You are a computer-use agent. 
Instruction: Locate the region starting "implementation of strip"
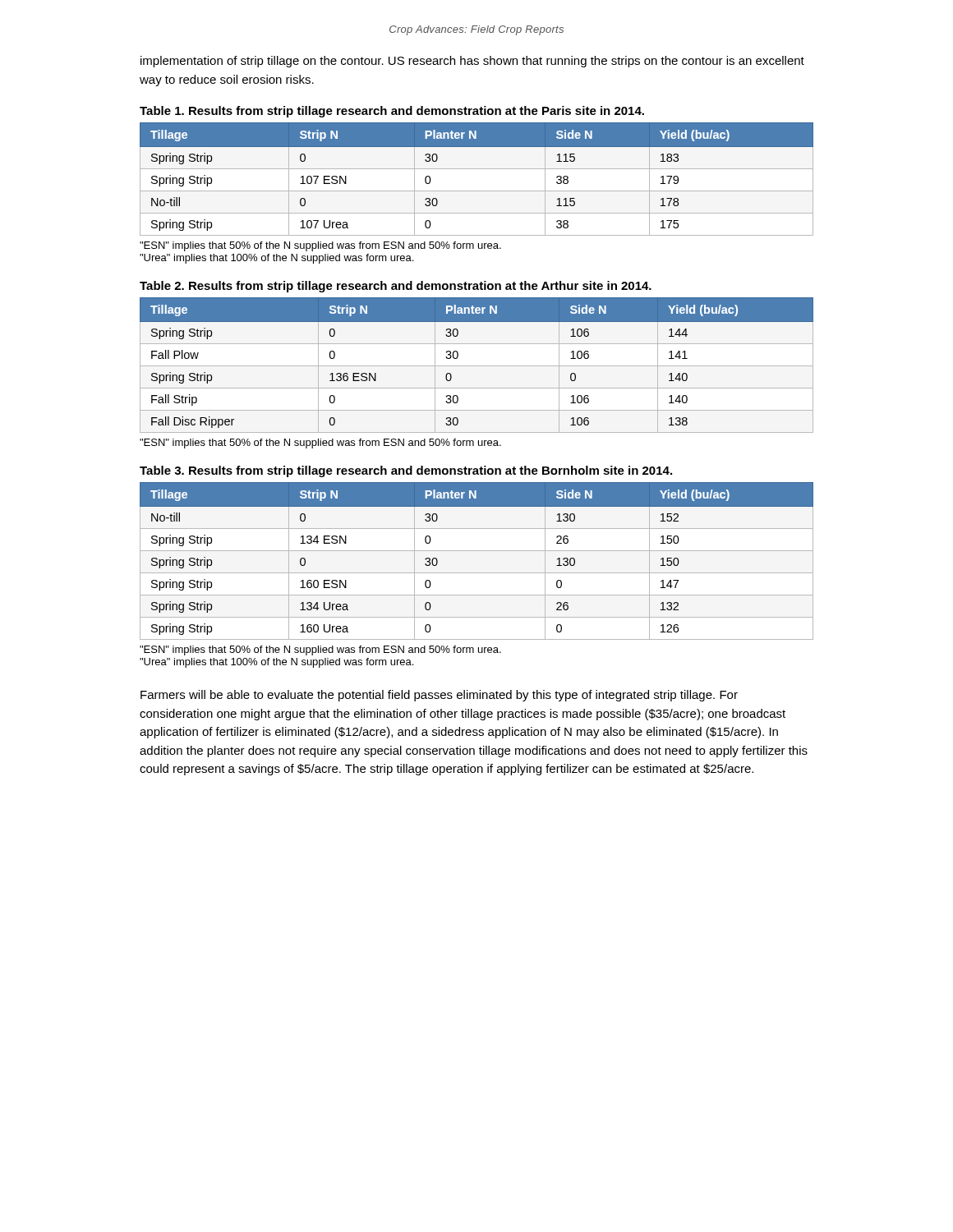point(472,70)
